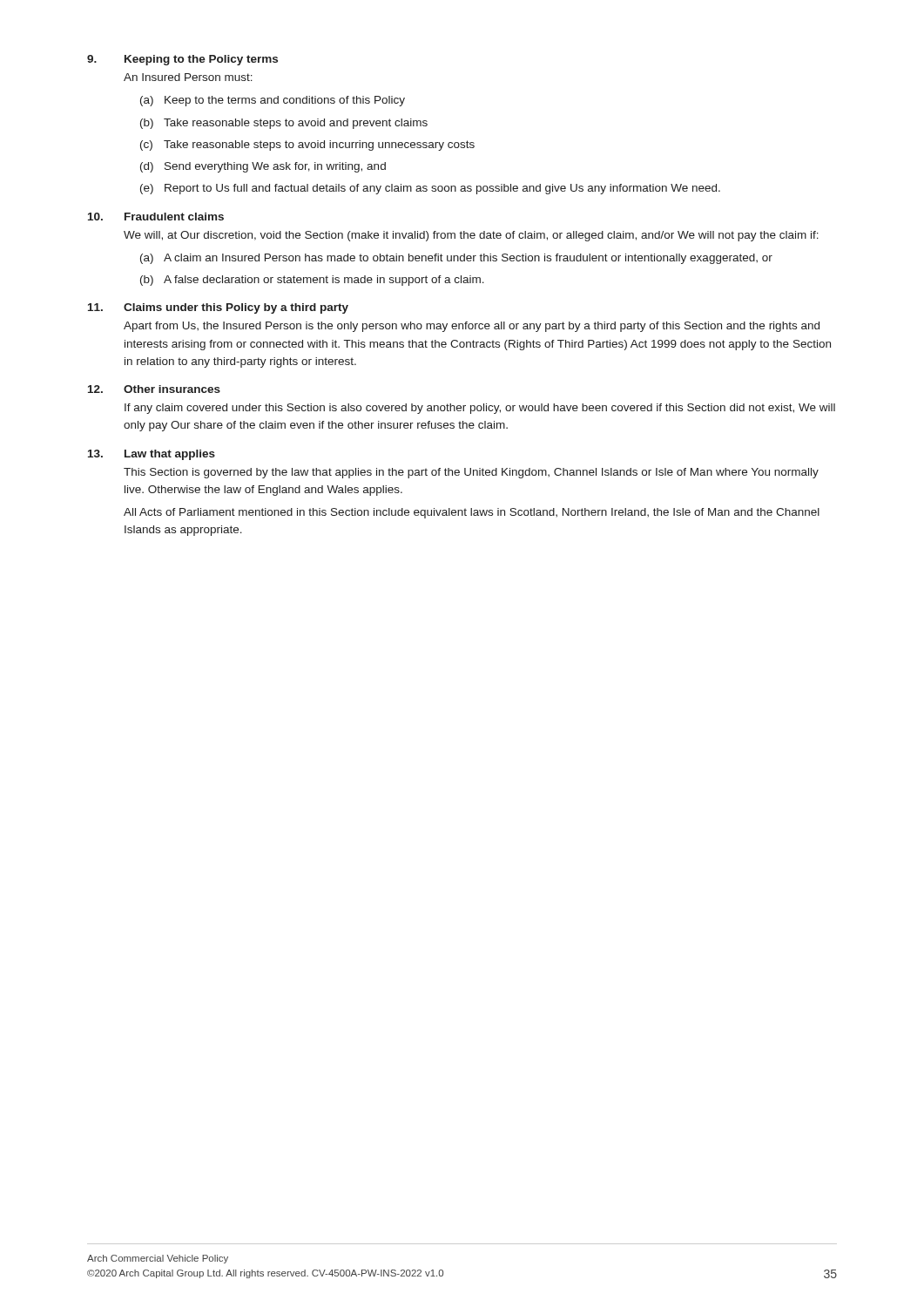Find the block on this page that starts "If any claim covered"

point(480,416)
